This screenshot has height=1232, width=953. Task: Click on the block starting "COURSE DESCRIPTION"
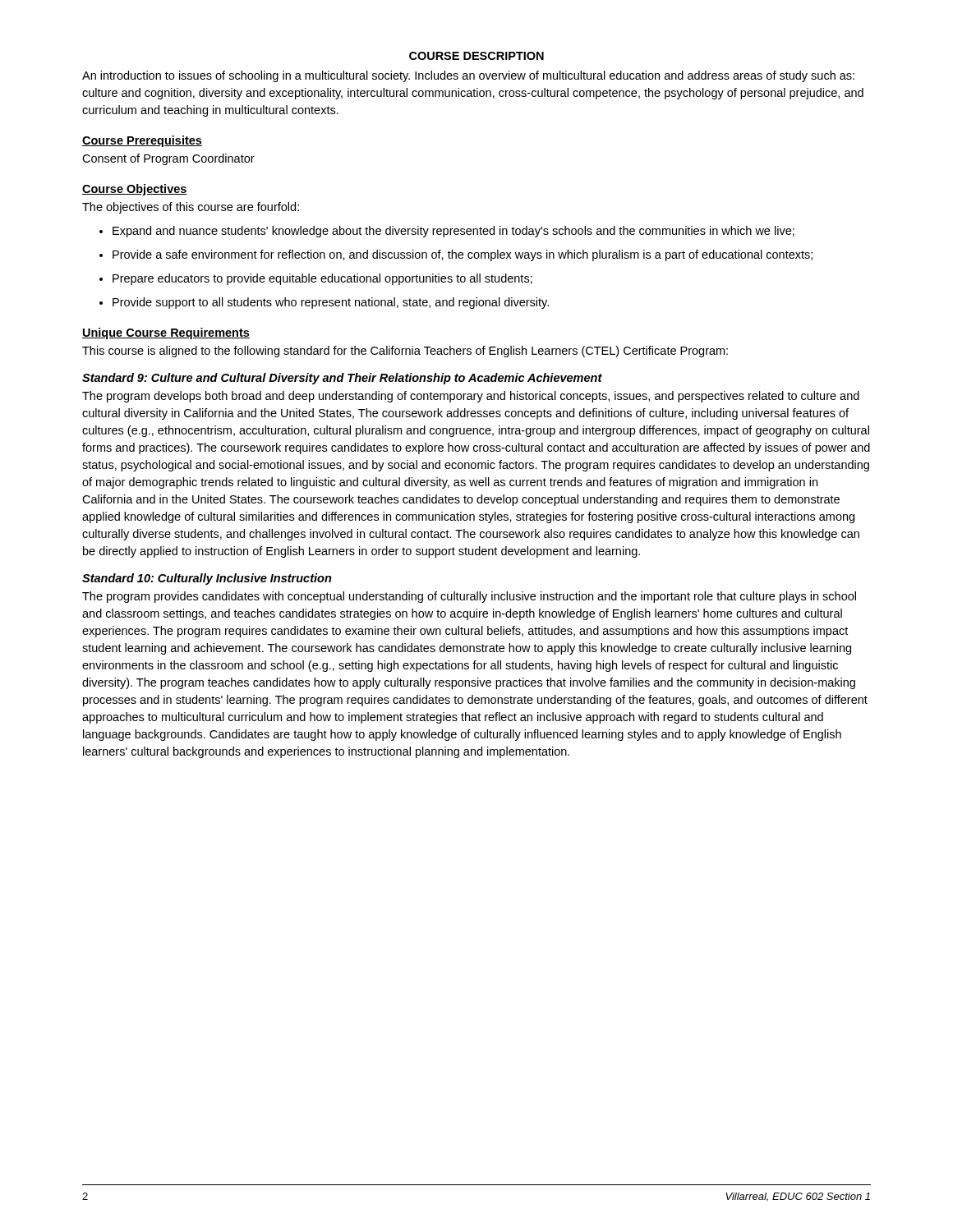[476, 56]
